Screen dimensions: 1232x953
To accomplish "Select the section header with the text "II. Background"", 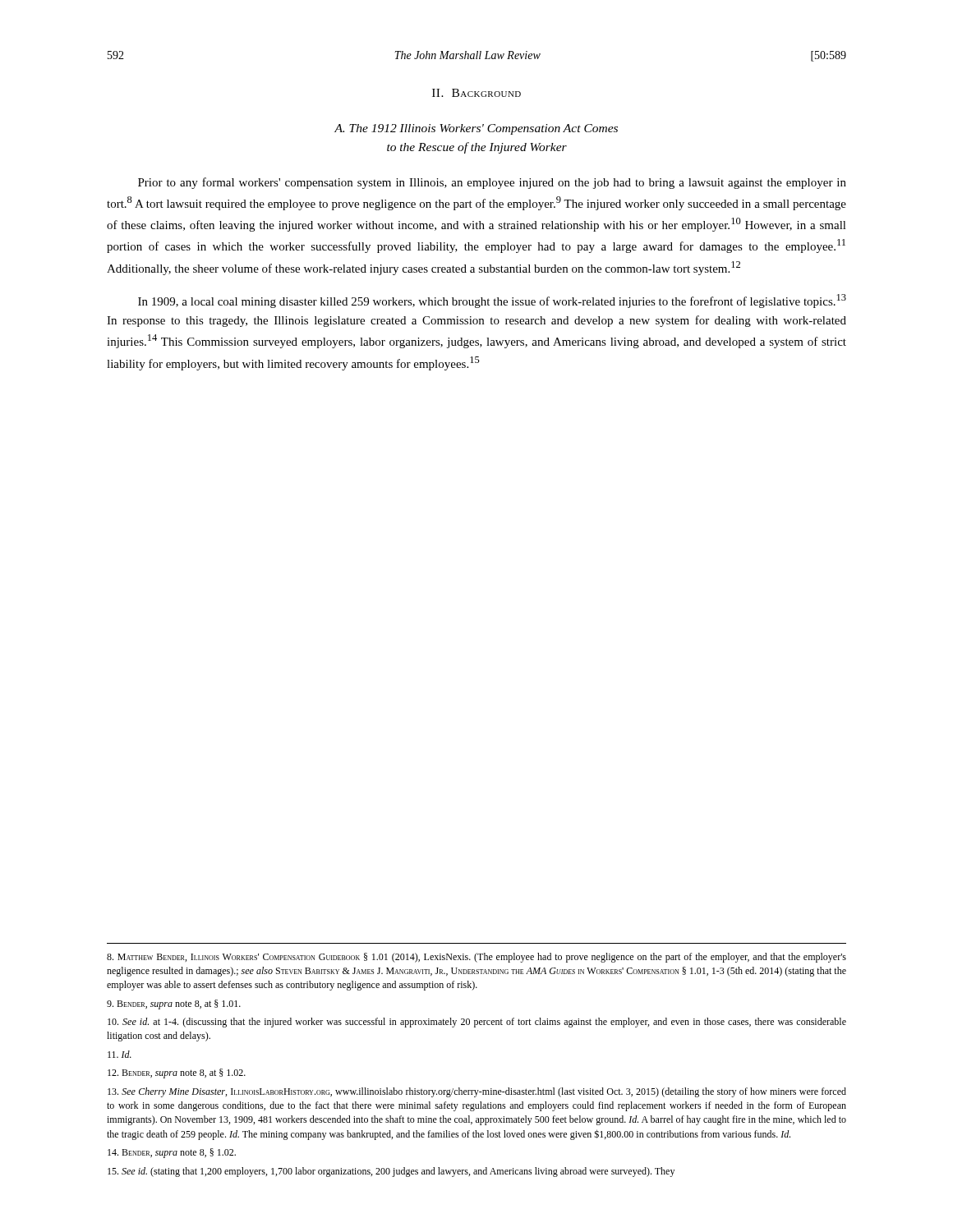I will (x=476, y=92).
